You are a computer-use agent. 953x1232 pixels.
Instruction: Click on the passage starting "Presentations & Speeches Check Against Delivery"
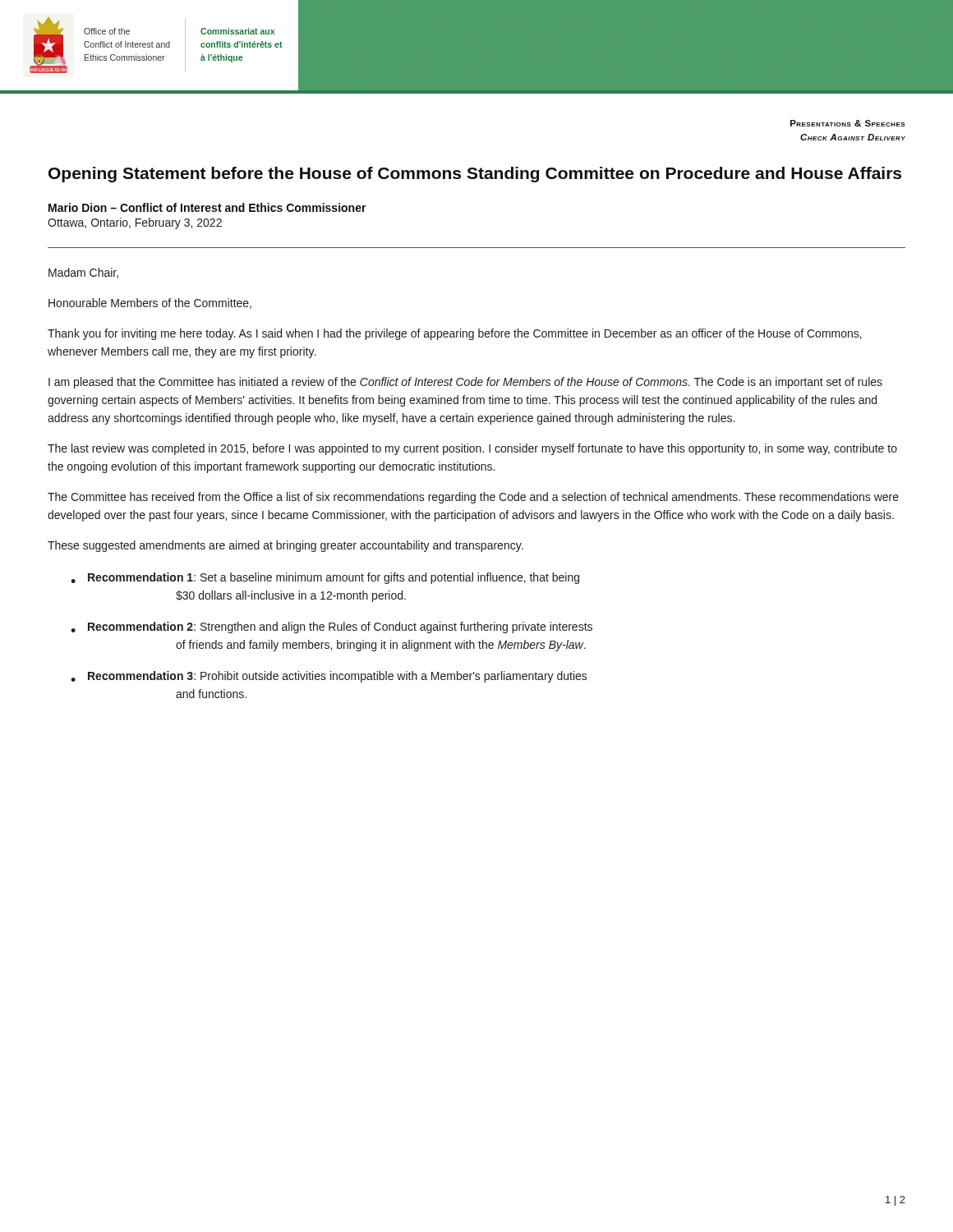[848, 123]
